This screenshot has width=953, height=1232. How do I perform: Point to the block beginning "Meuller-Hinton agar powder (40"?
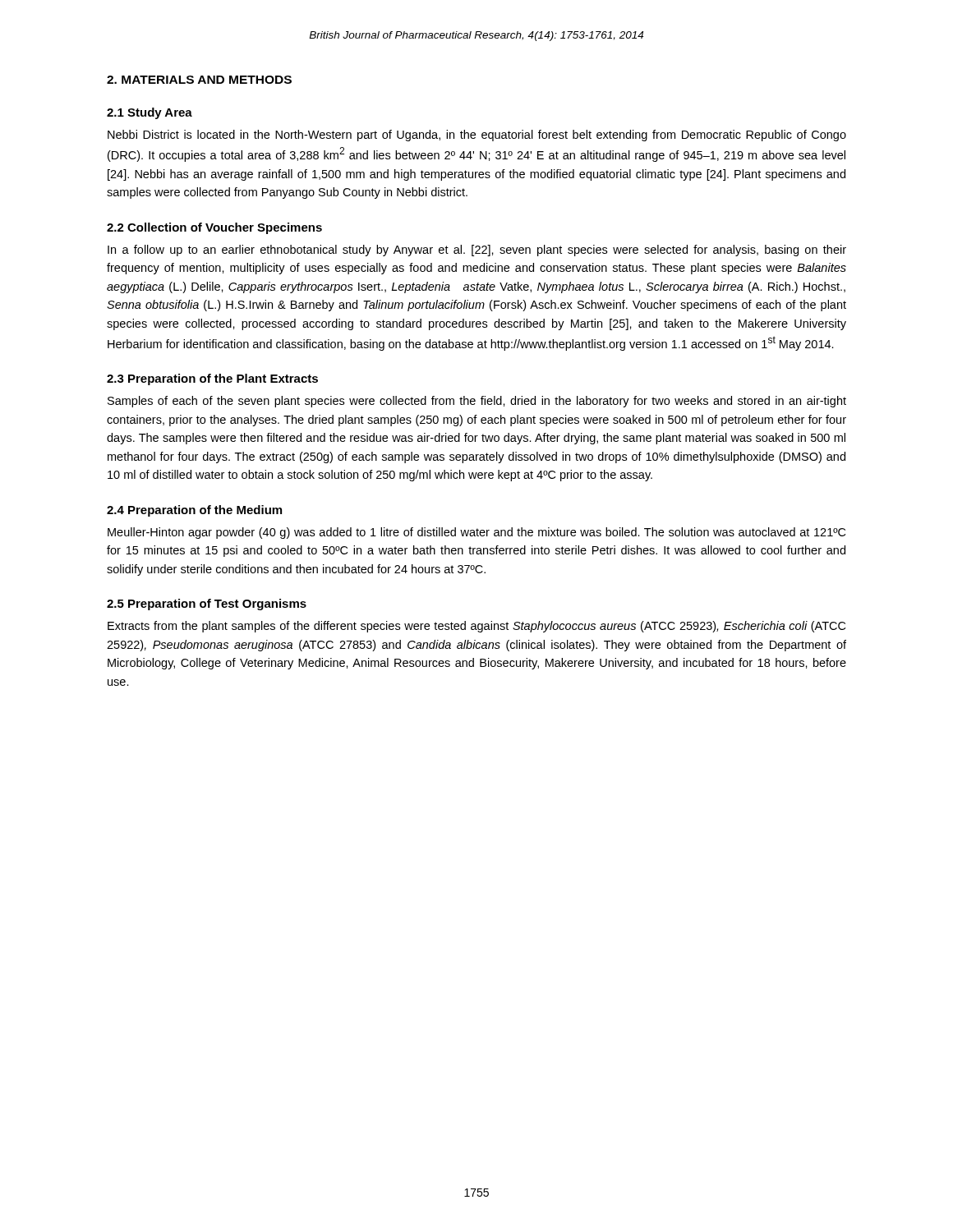click(476, 551)
